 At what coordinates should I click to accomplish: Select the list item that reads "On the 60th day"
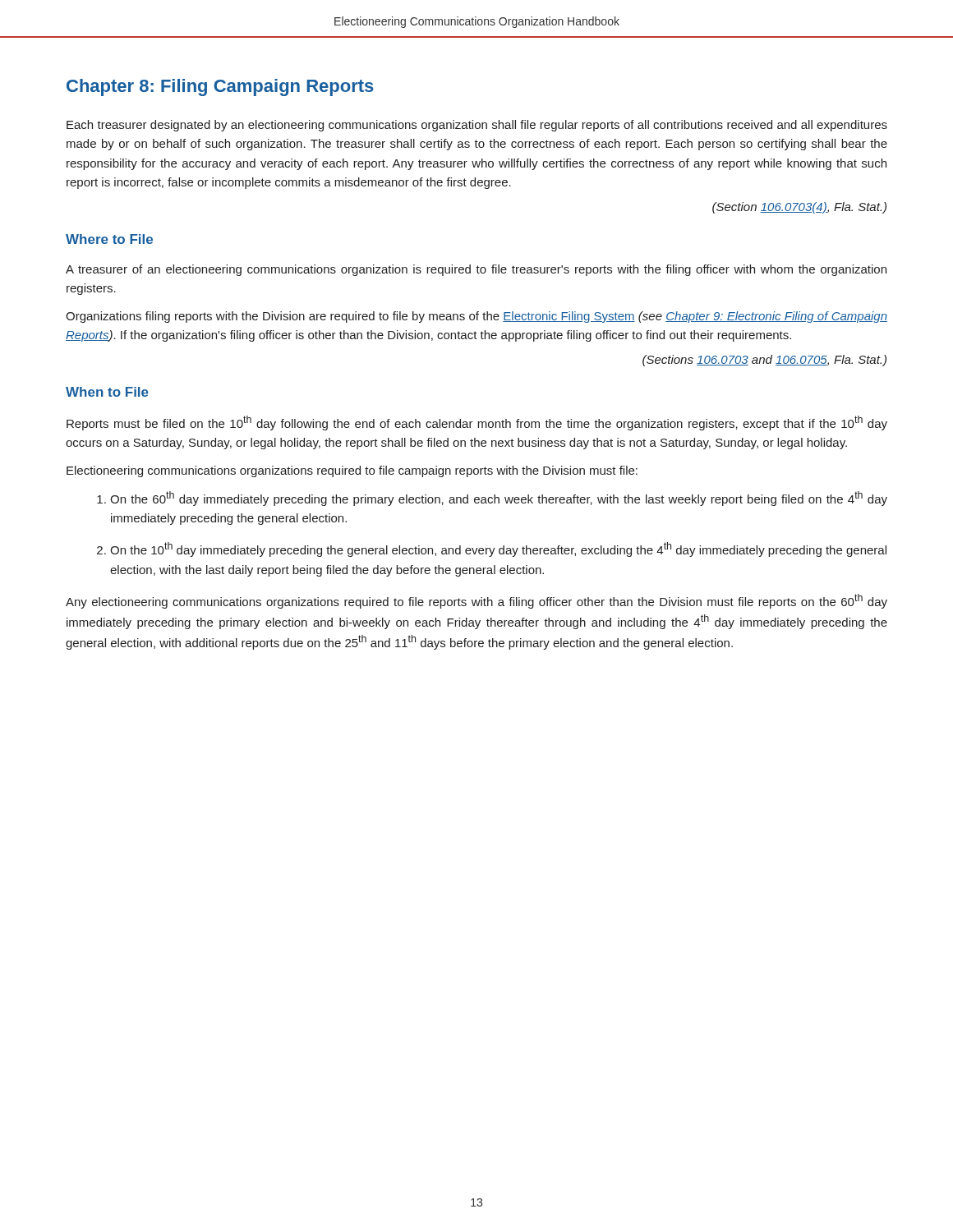click(x=499, y=507)
